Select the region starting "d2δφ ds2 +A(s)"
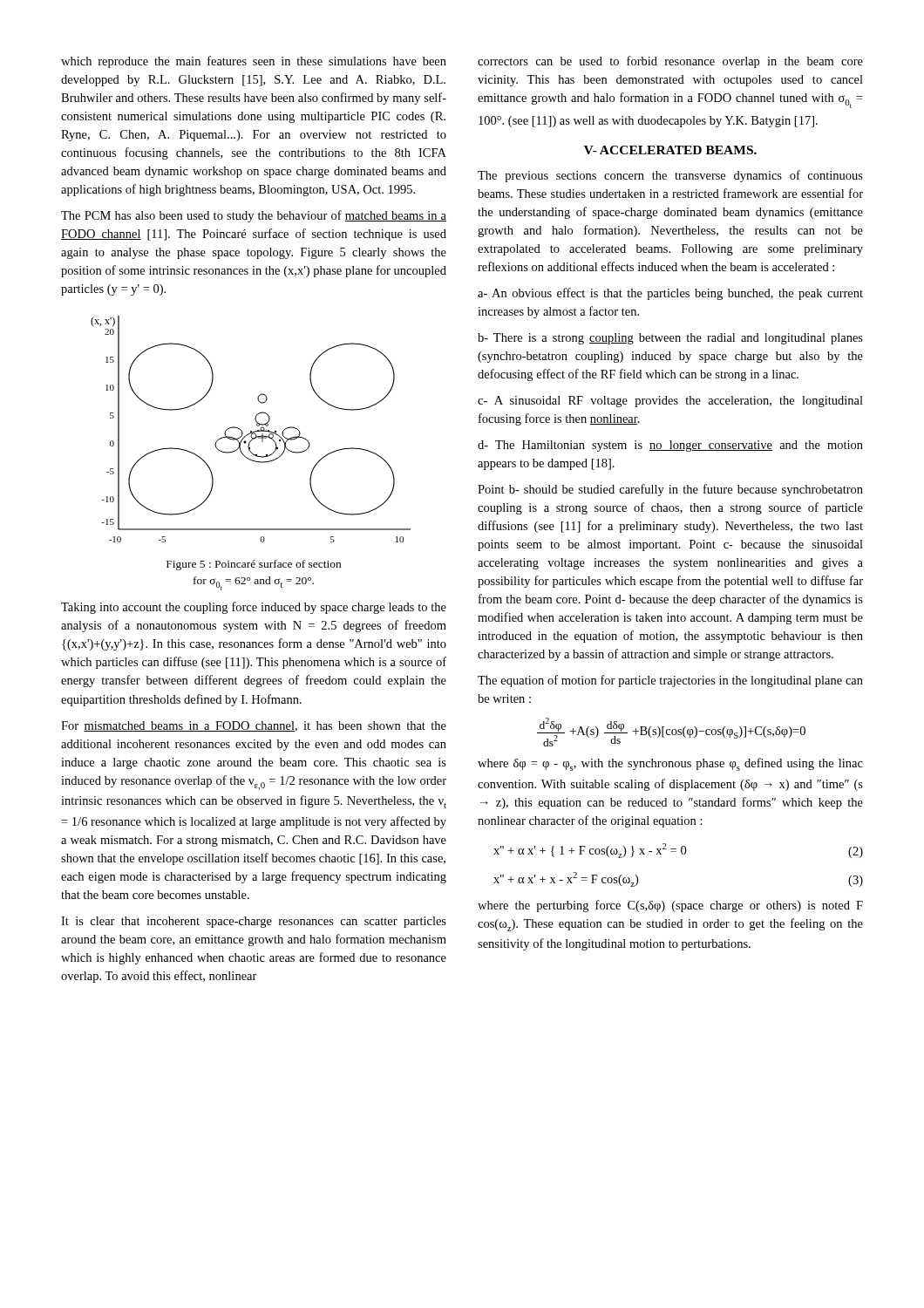The image size is (924, 1308). 670,733
